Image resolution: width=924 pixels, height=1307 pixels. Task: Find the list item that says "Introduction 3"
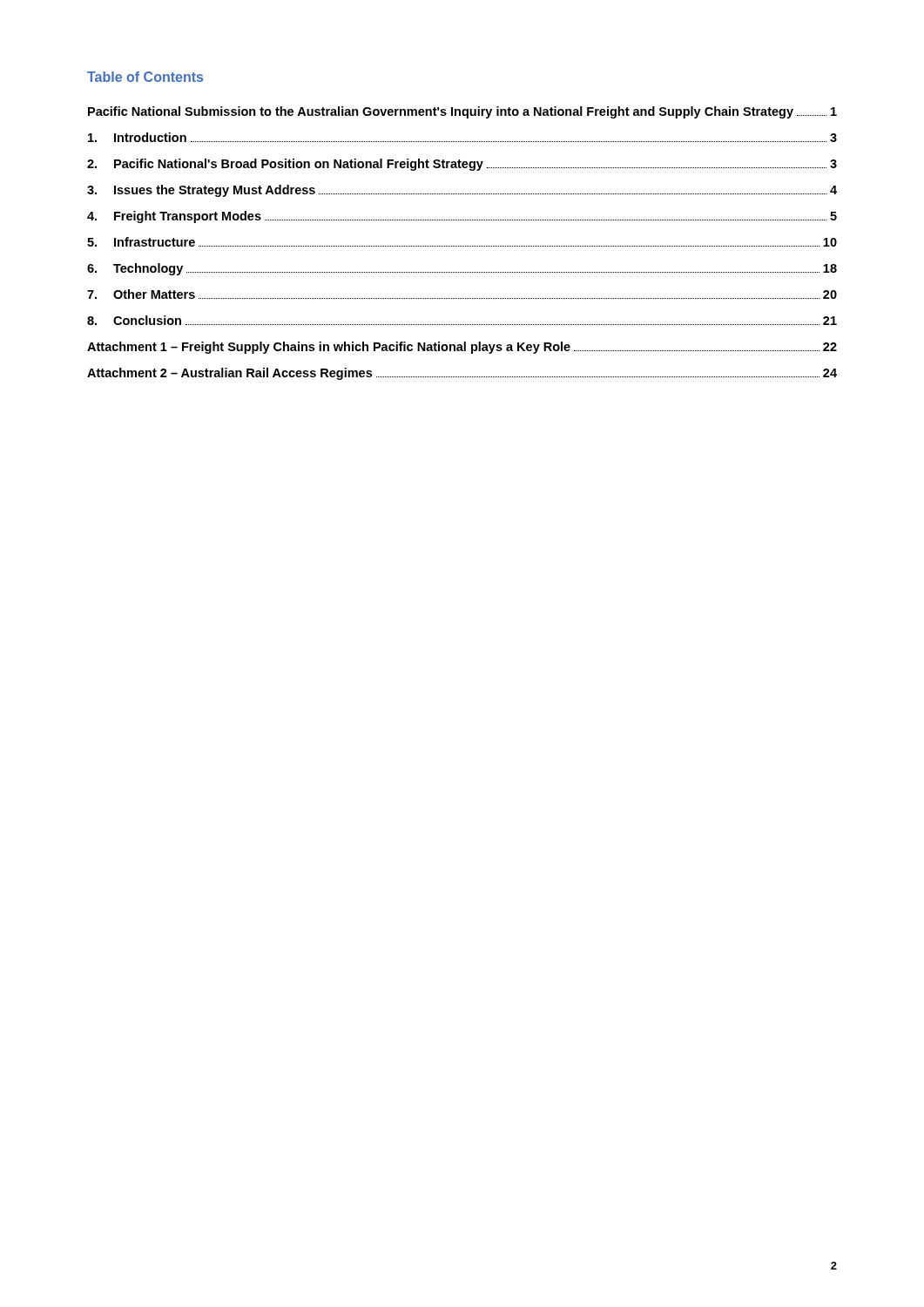click(x=462, y=138)
